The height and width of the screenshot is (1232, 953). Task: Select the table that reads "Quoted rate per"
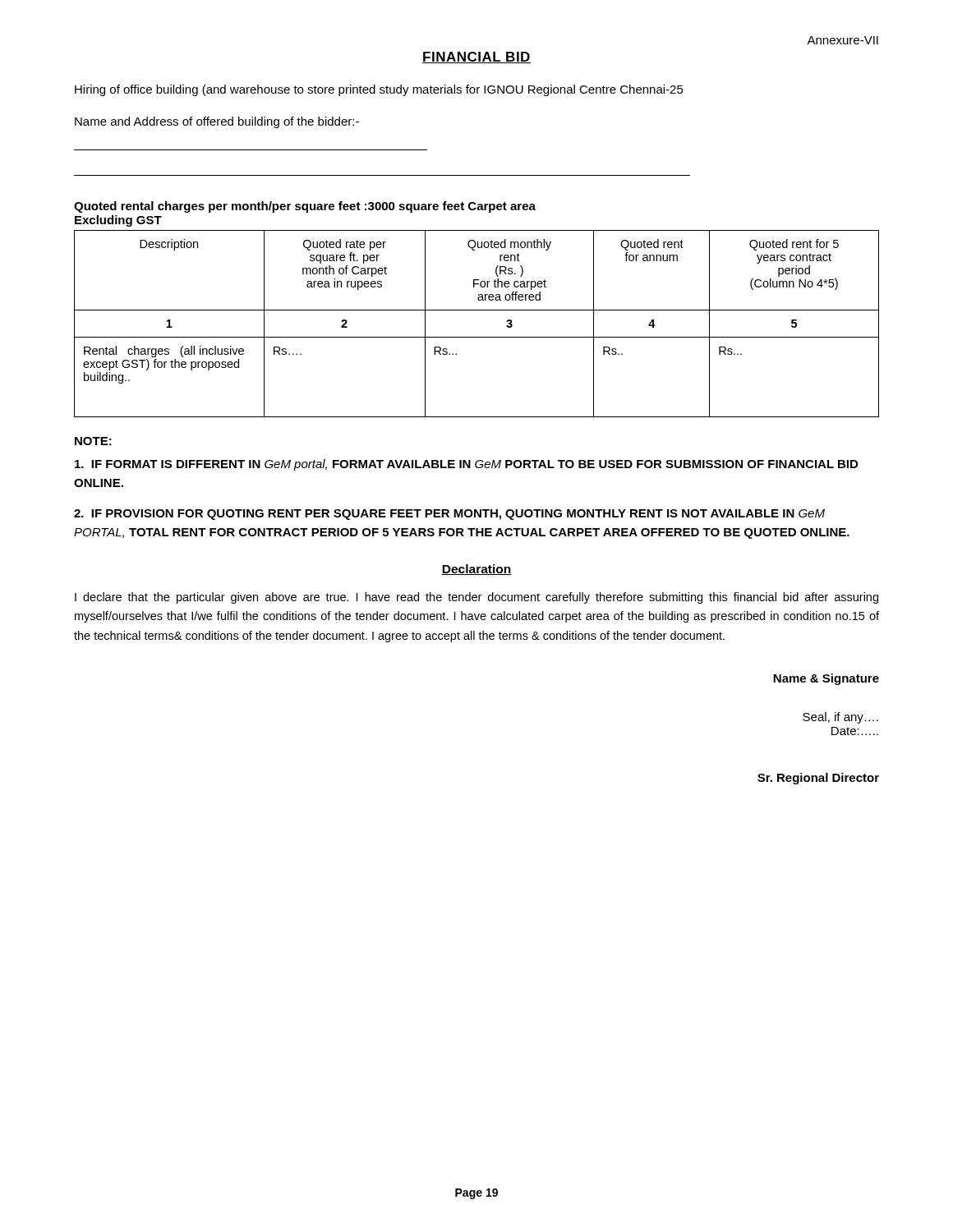476,323
